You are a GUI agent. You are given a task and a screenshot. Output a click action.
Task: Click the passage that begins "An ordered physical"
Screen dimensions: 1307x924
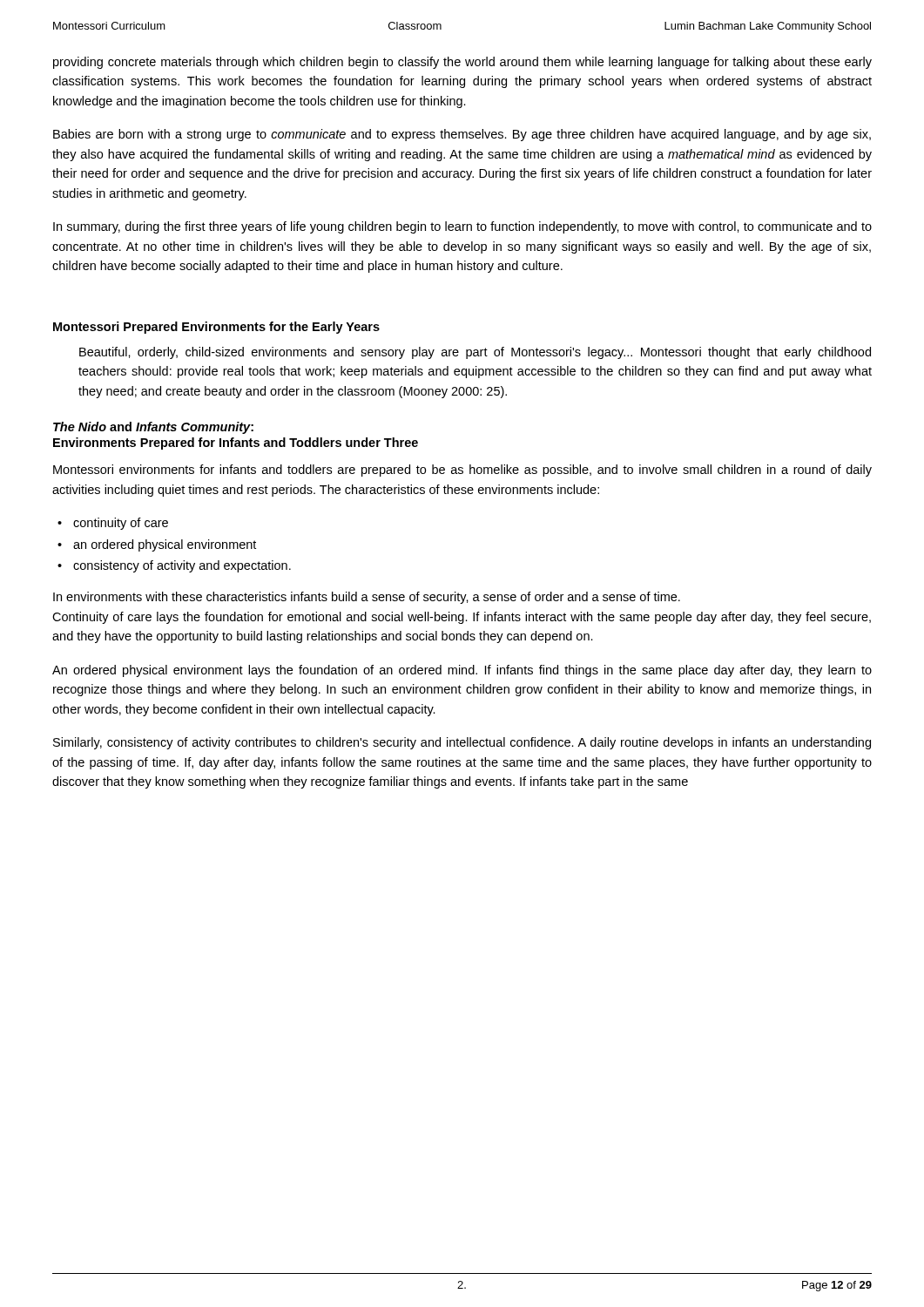[x=462, y=690]
